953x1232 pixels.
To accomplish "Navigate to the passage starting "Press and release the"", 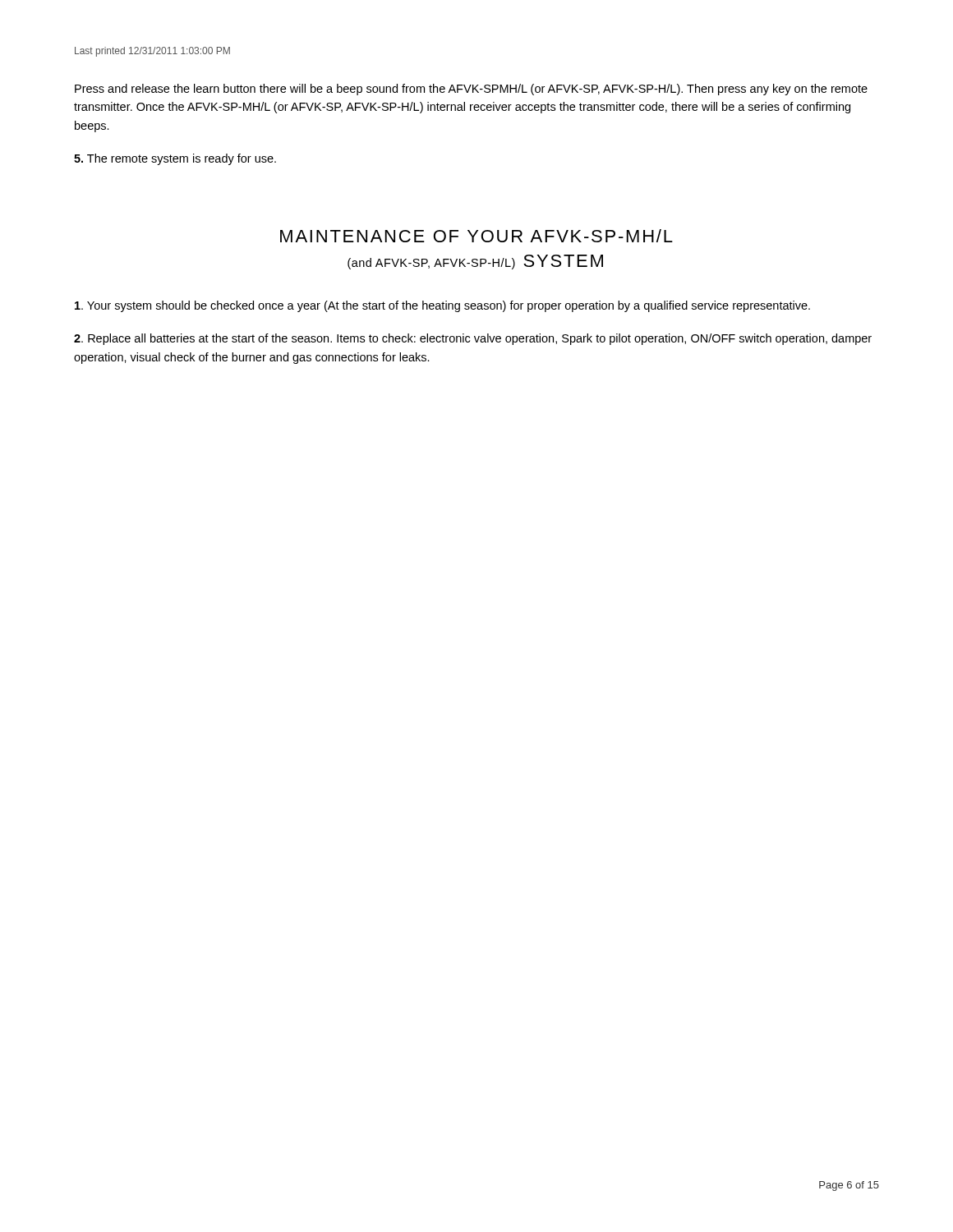I will point(471,107).
